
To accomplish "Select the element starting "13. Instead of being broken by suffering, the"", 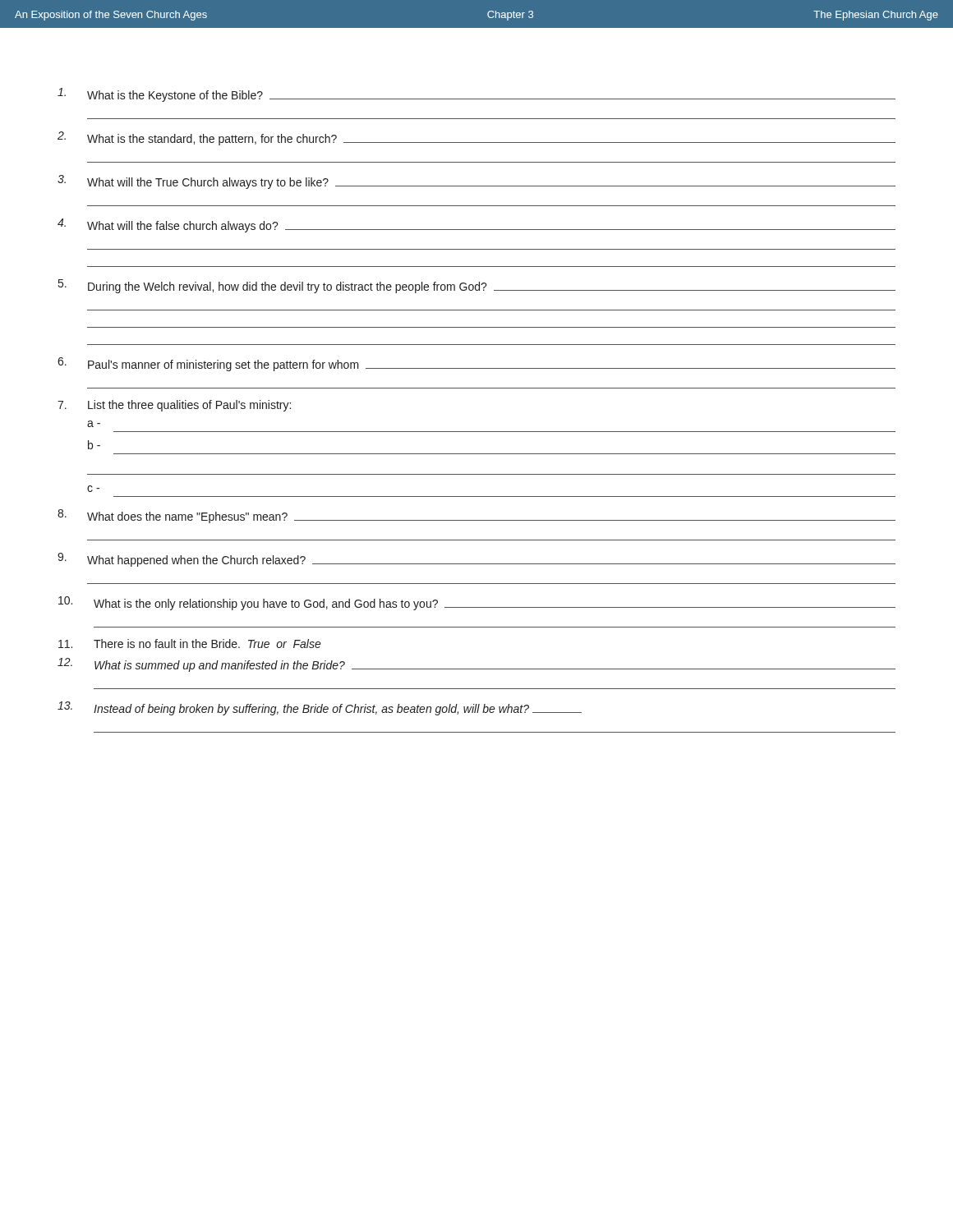I will [476, 717].
